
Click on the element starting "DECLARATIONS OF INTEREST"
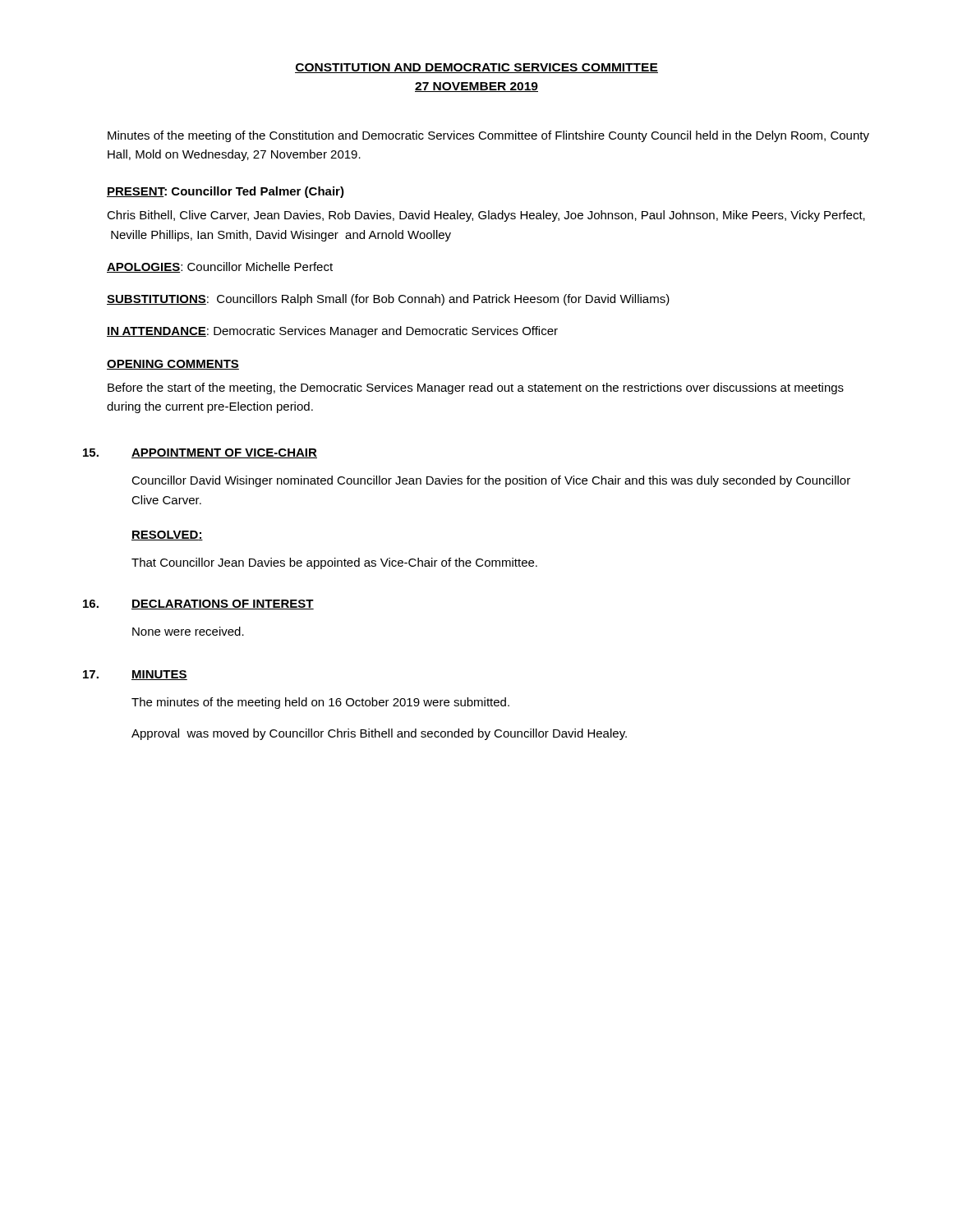click(222, 603)
